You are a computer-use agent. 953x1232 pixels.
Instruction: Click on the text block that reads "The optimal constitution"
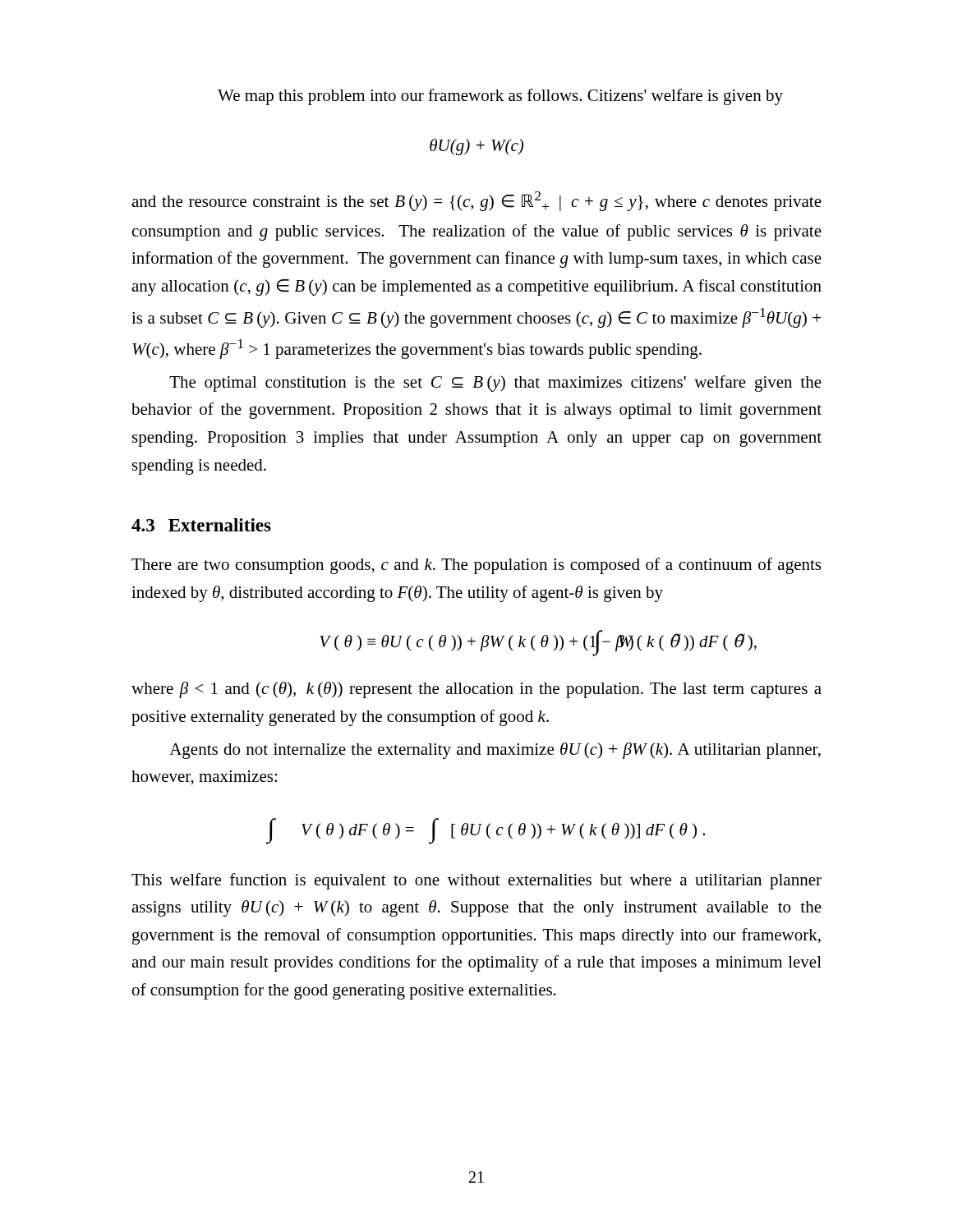476,423
